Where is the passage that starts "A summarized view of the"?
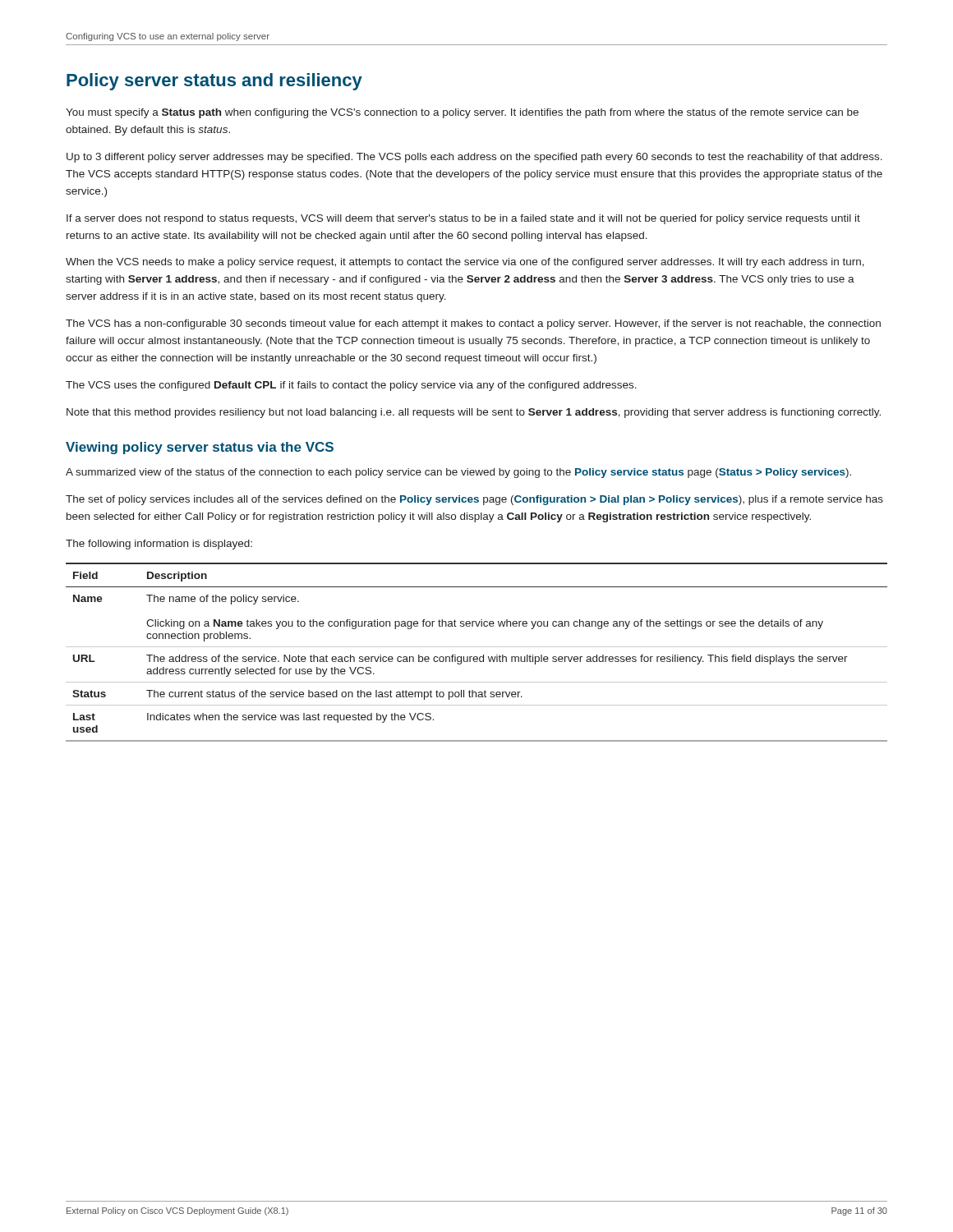The height and width of the screenshot is (1232, 953). point(459,472)
